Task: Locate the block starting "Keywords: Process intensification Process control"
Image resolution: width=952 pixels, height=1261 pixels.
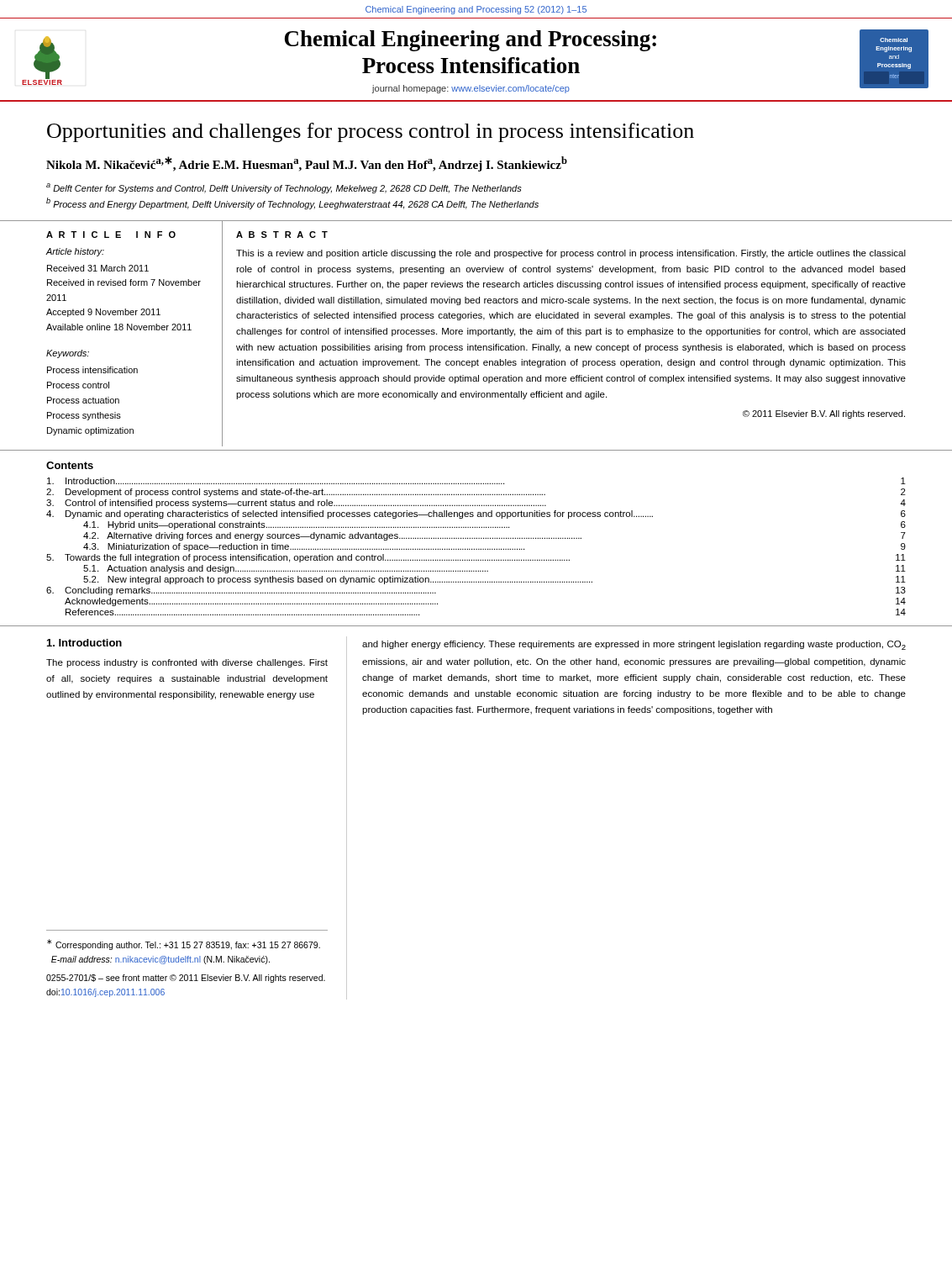Action: [x=68, y=354]
